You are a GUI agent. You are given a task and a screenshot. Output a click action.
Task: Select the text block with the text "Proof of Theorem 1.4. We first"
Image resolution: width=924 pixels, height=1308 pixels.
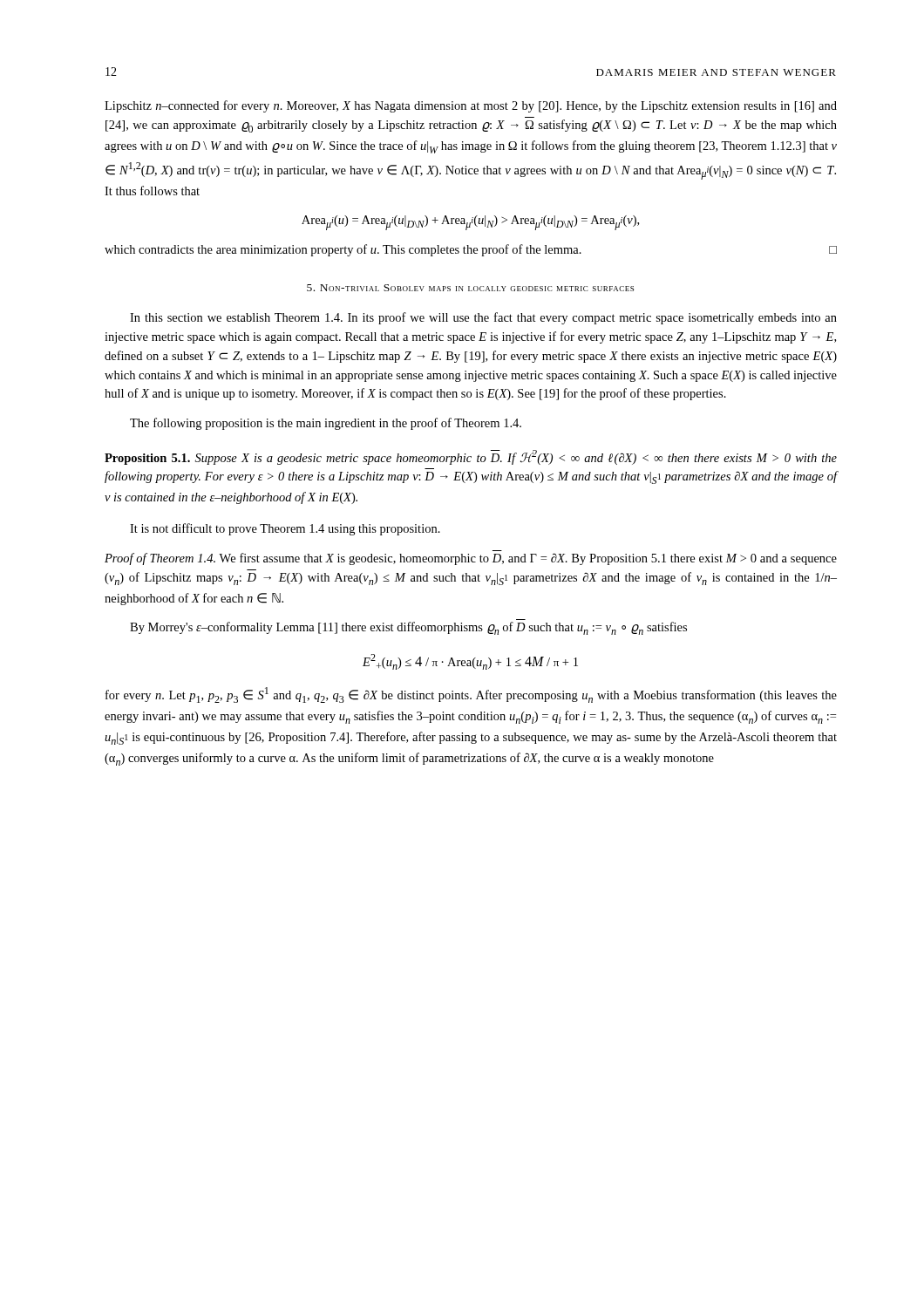click(471, 579)
